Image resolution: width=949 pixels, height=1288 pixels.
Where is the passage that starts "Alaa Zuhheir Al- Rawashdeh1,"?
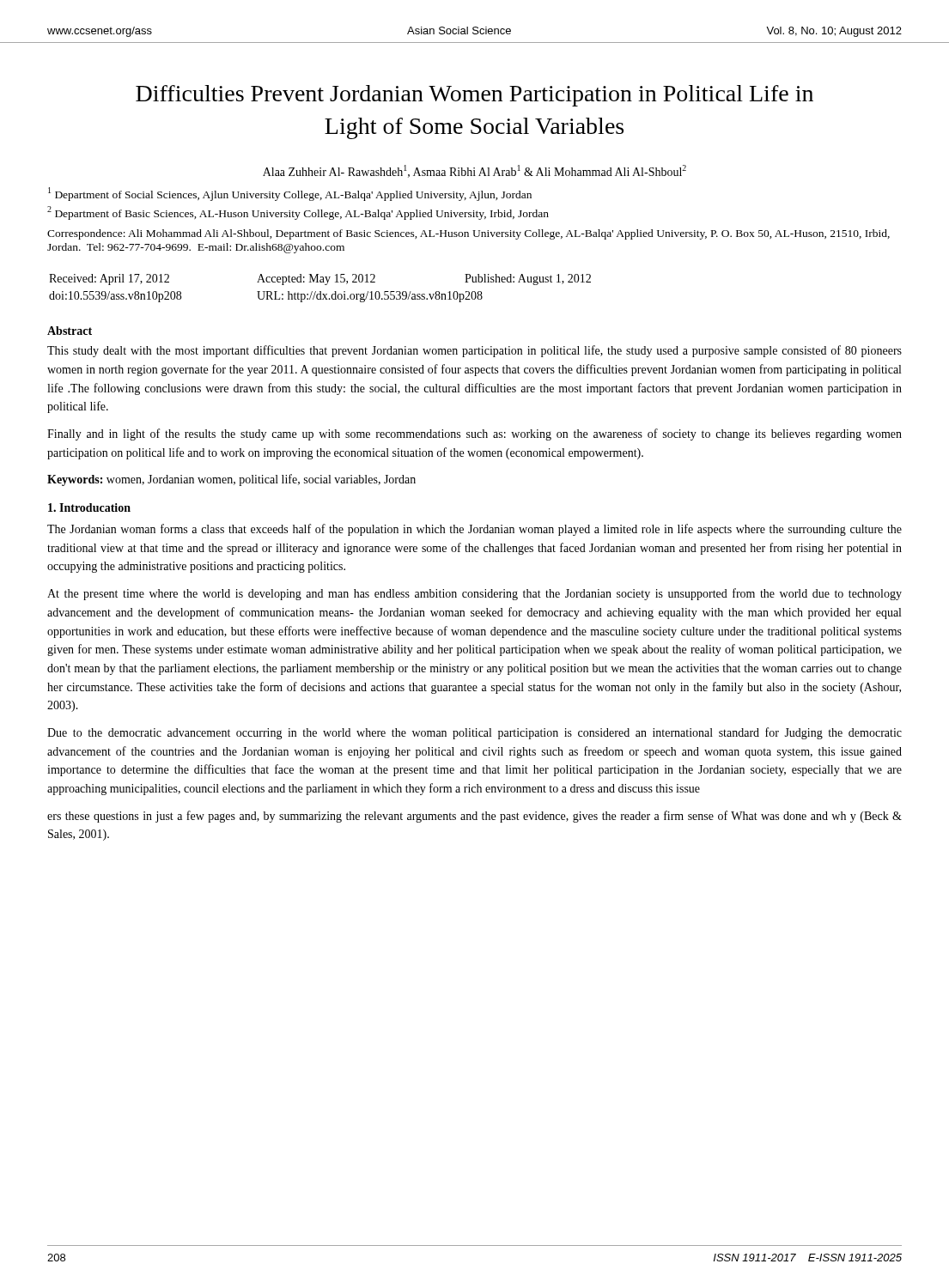point(474,170)
